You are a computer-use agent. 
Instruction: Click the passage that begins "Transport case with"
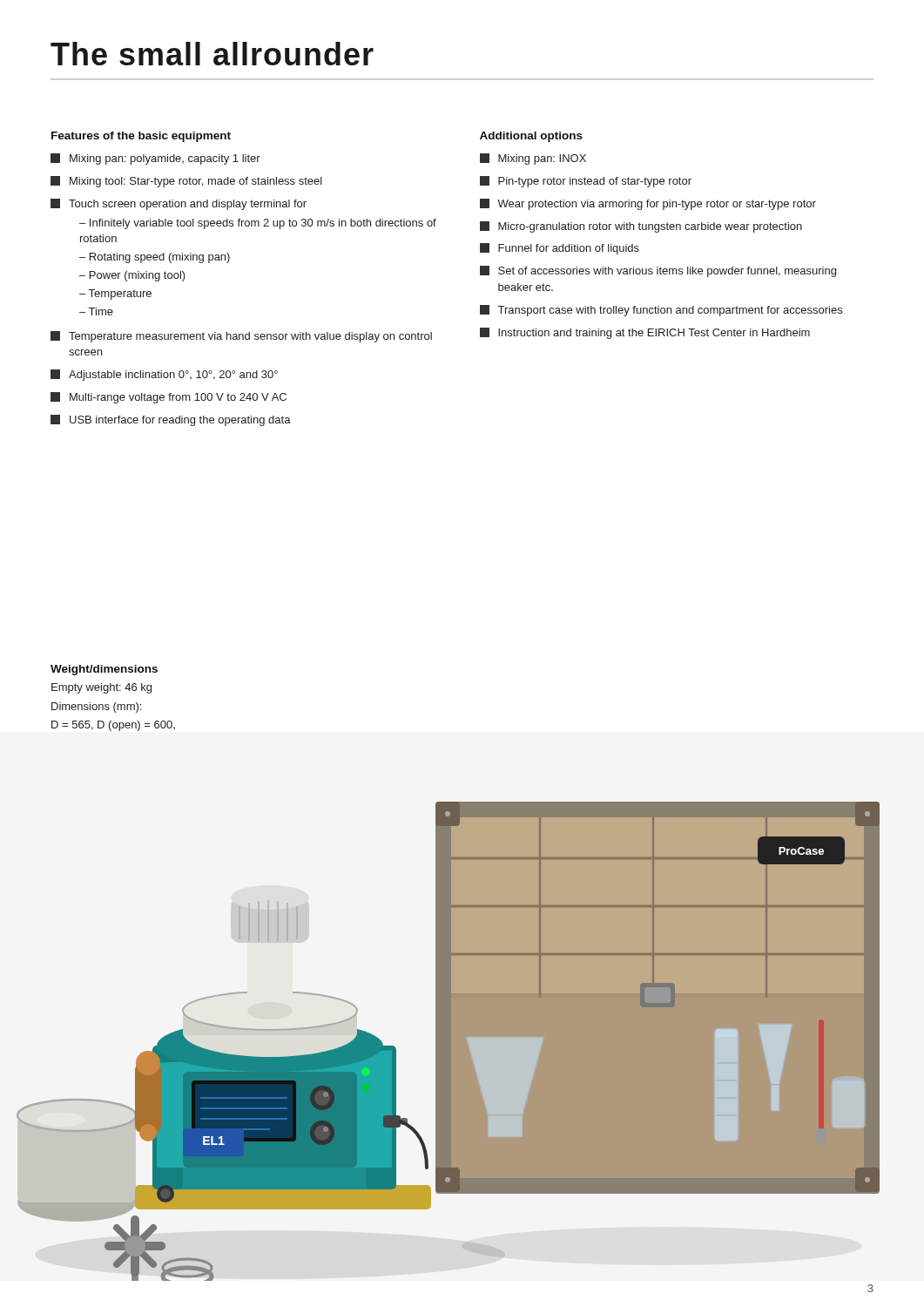(676, 310)
